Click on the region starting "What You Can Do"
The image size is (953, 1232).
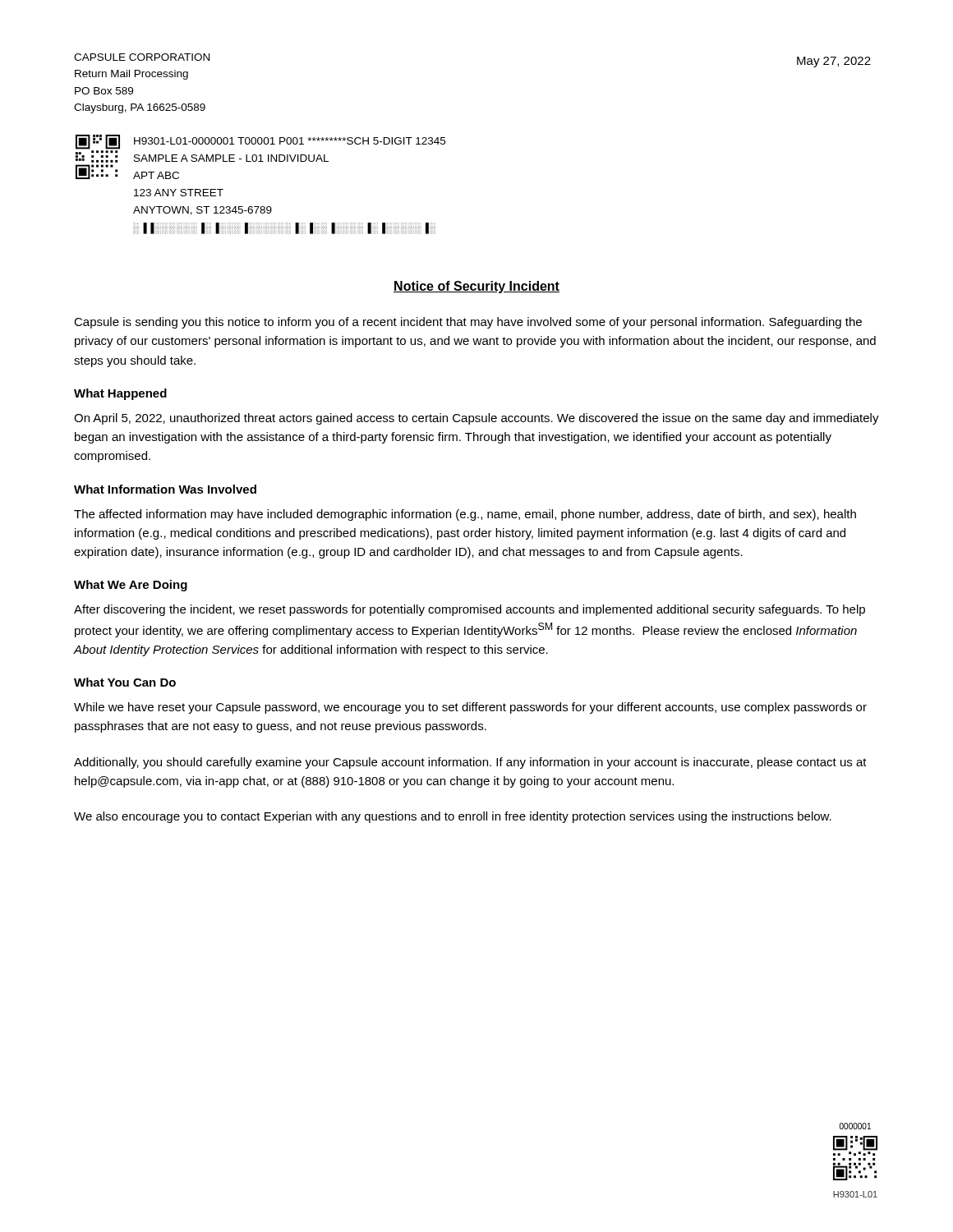tap(125, 682)
